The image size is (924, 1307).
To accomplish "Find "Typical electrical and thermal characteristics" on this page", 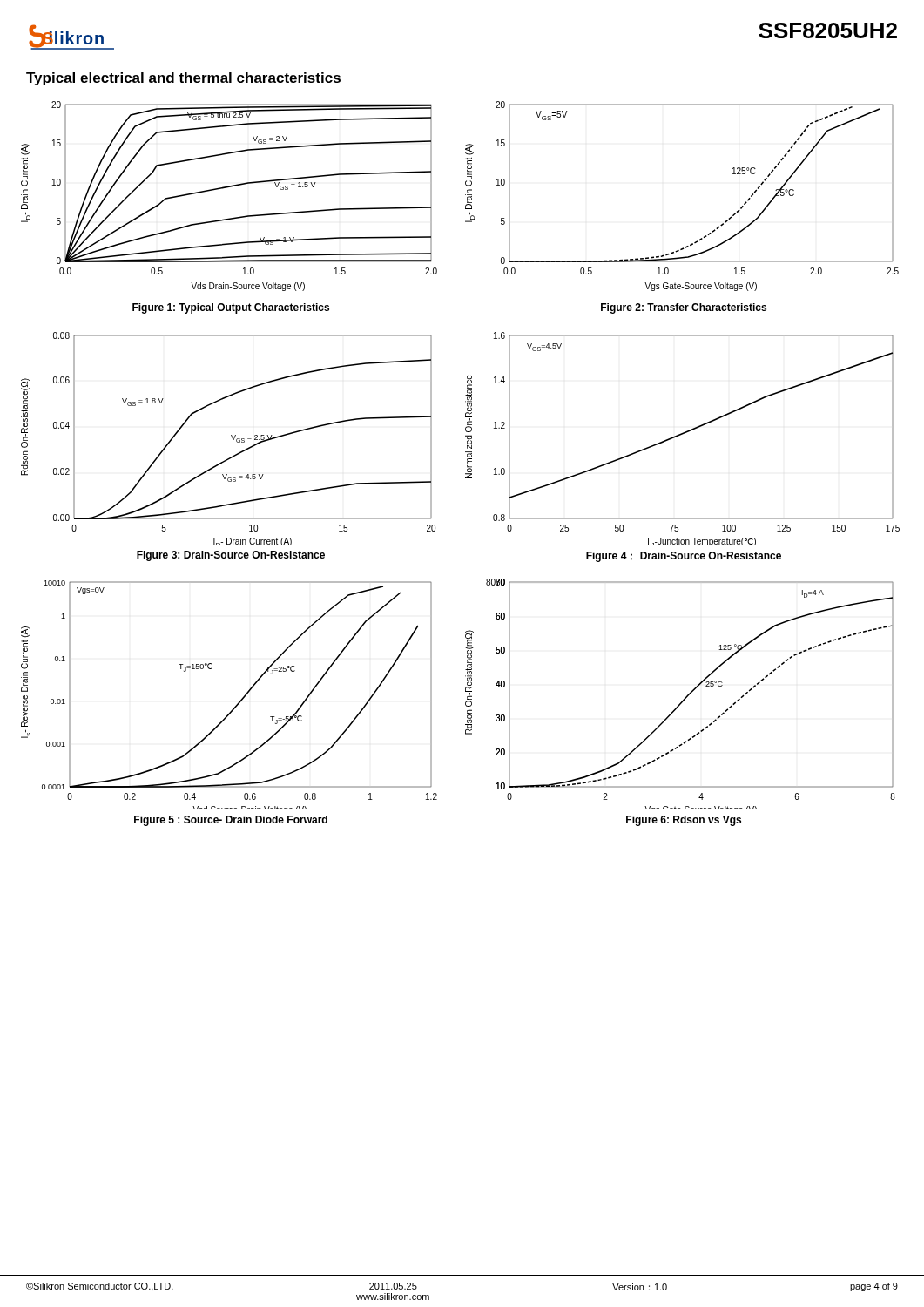I will pyautogui.click(x=184, y=78).
